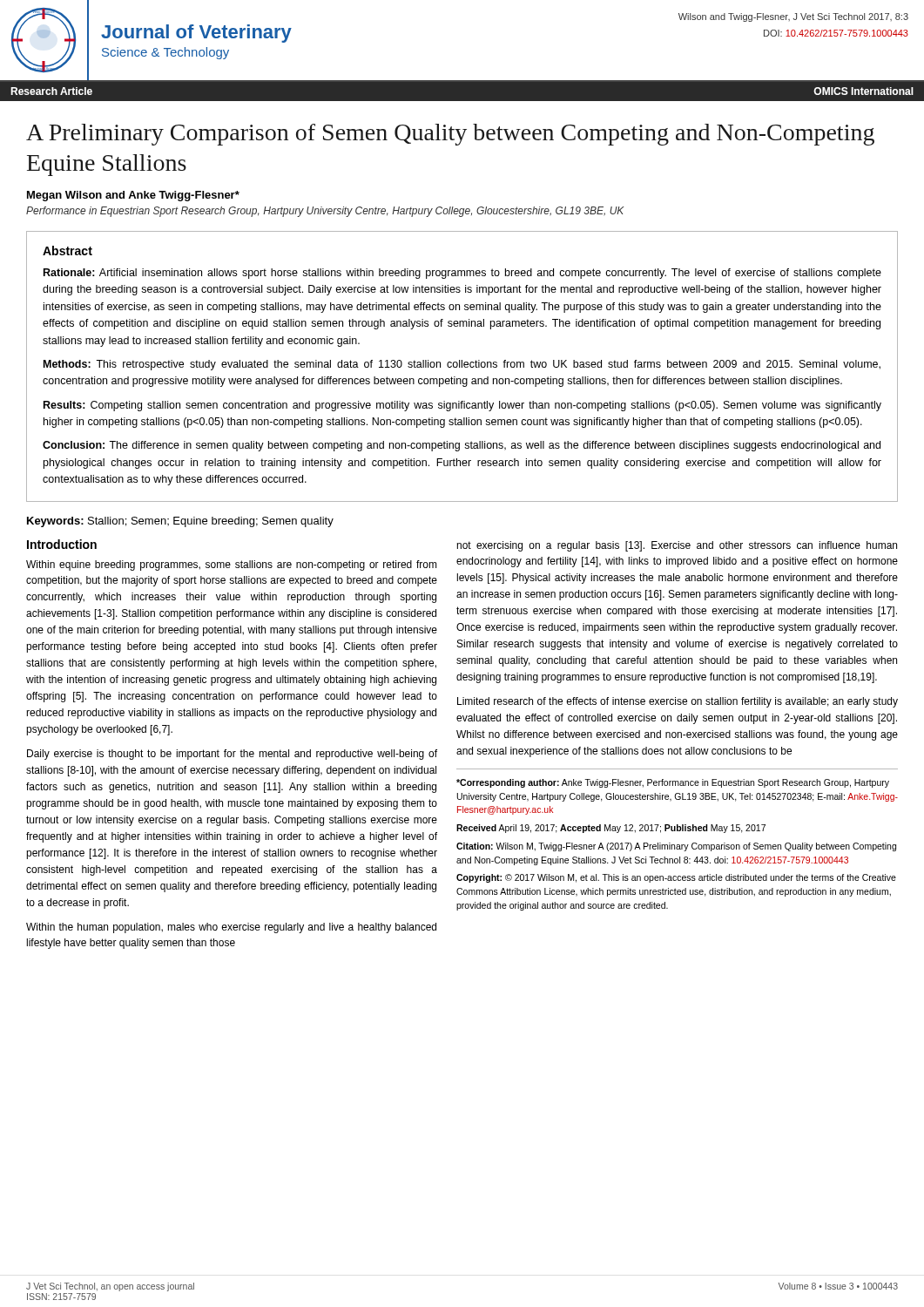This screenshot has height=1307, width=924.
Task: Select the element starting "Citation: Wilson M, Twigg-Flesner A (2017)"
Action: (677, 853)
